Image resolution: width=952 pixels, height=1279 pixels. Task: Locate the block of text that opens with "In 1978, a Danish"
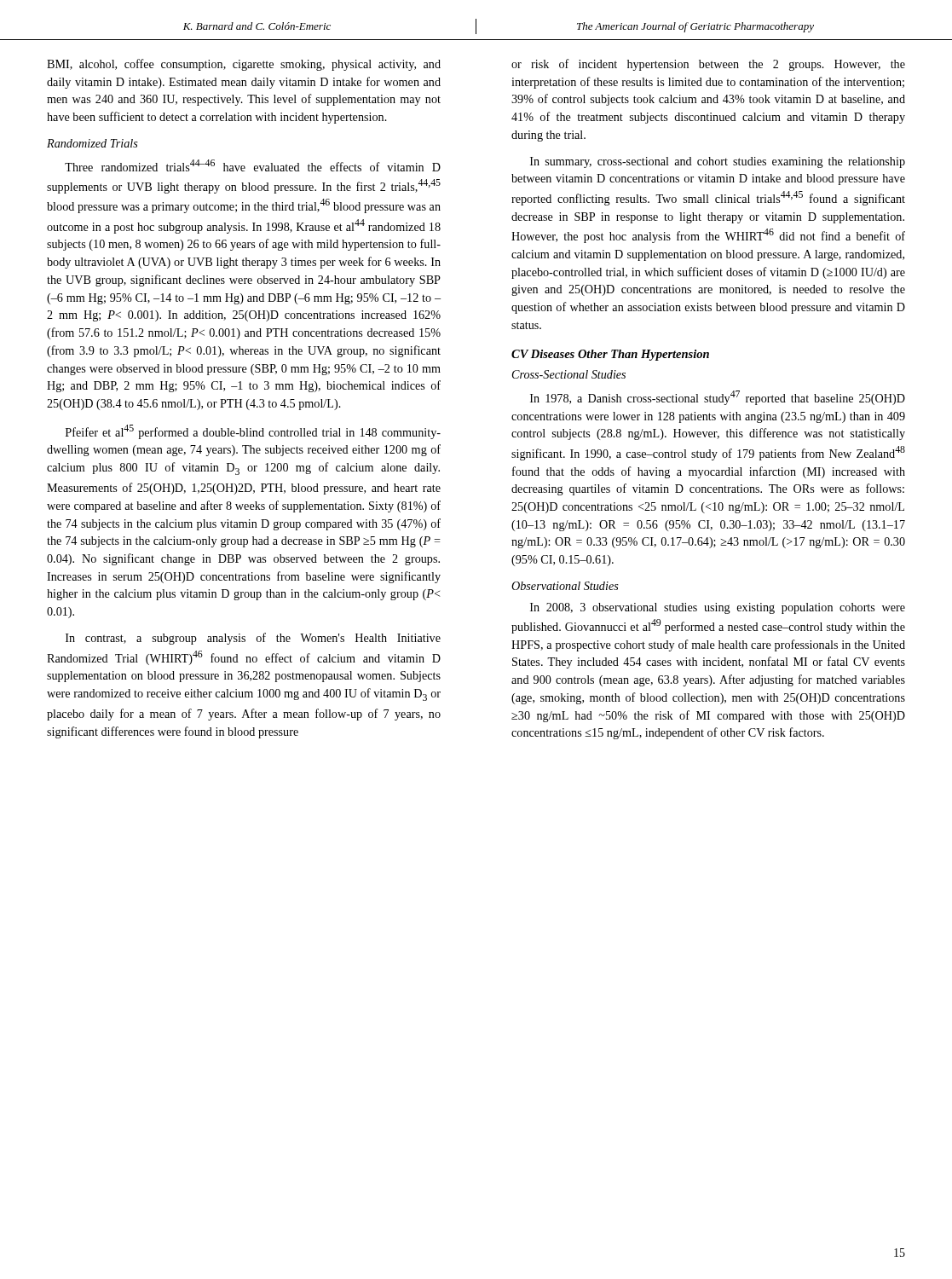[x=708, y=478]
